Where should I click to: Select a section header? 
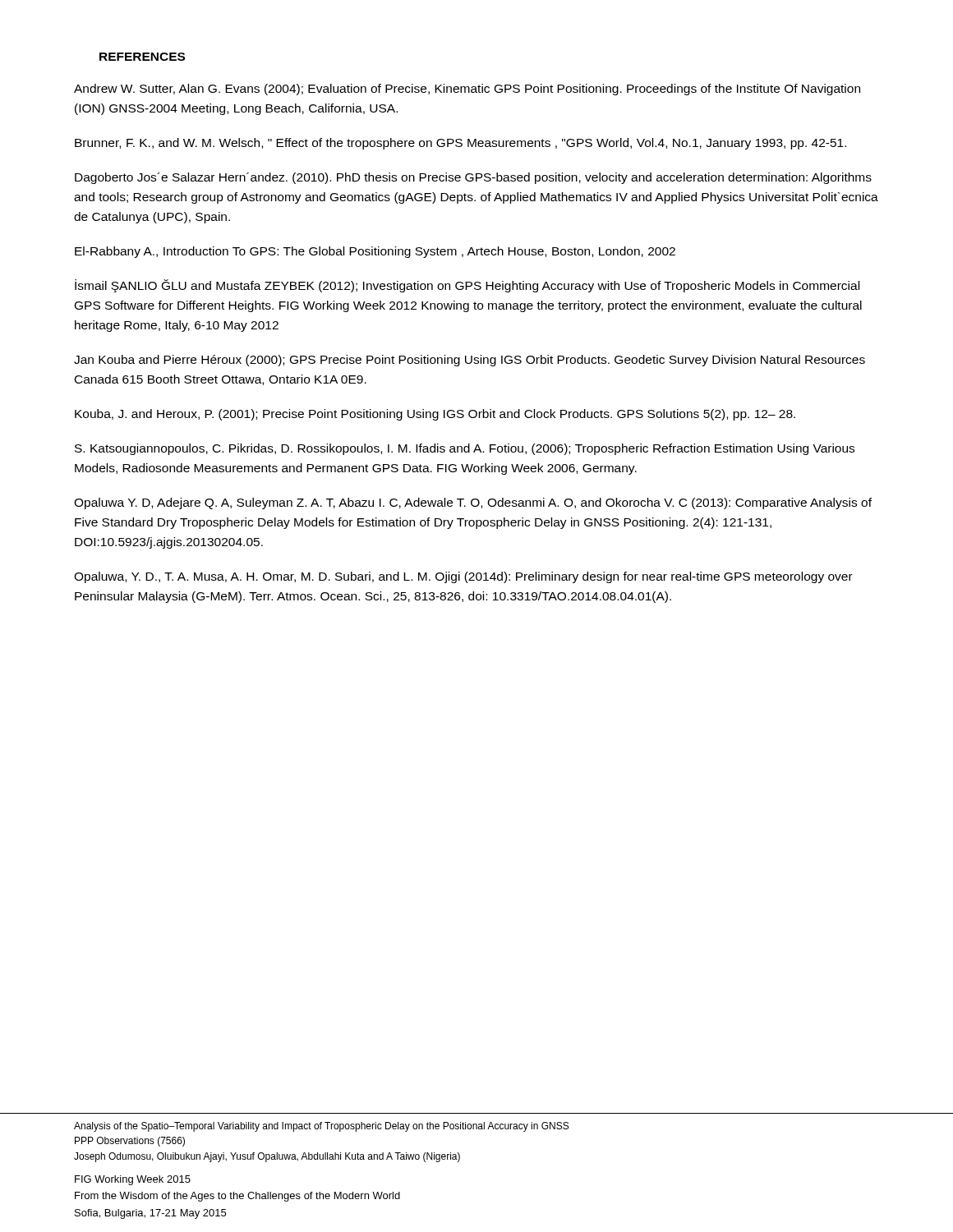coord(142,56)
